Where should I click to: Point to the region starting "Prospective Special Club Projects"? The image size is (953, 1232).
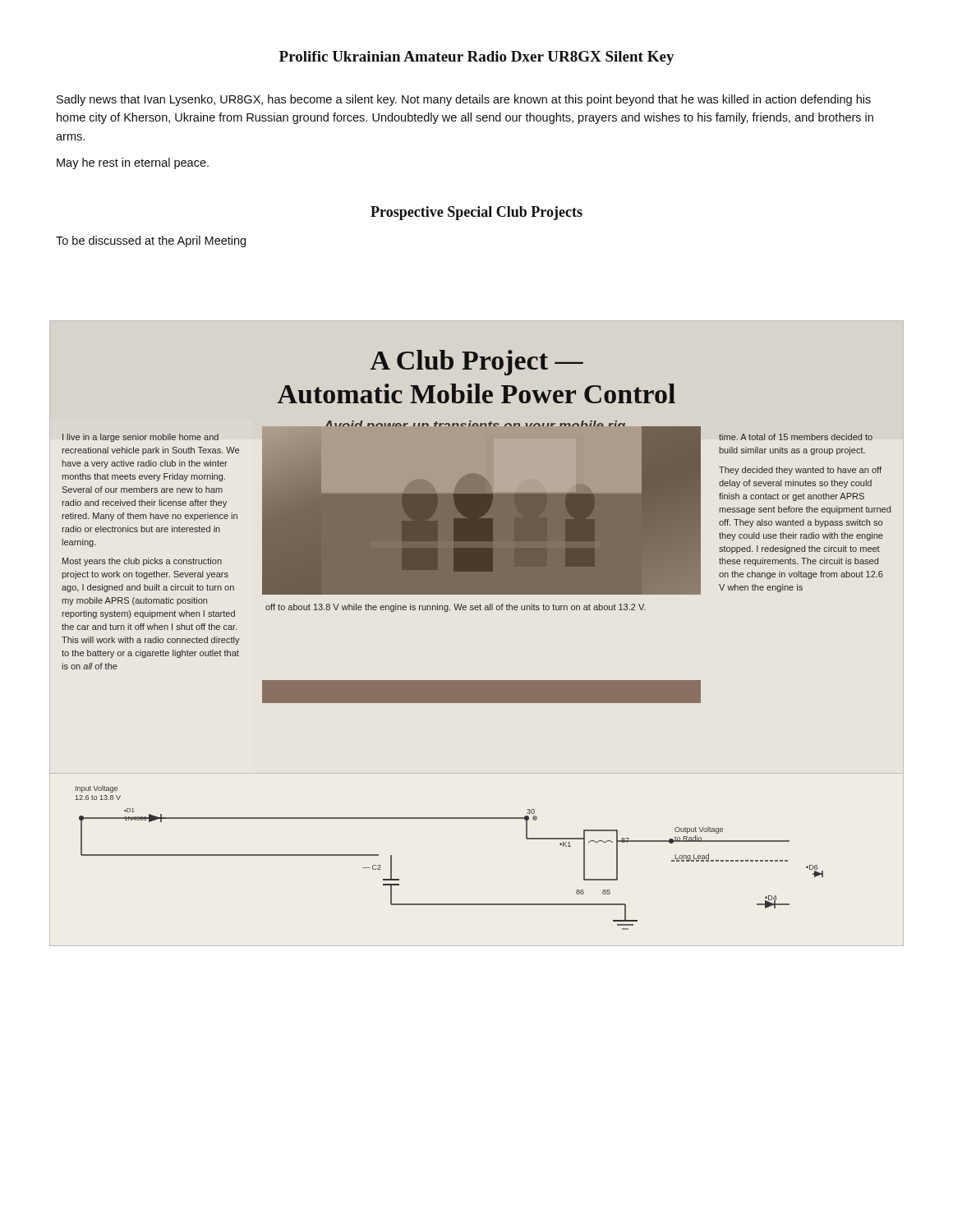click(476, 212)
